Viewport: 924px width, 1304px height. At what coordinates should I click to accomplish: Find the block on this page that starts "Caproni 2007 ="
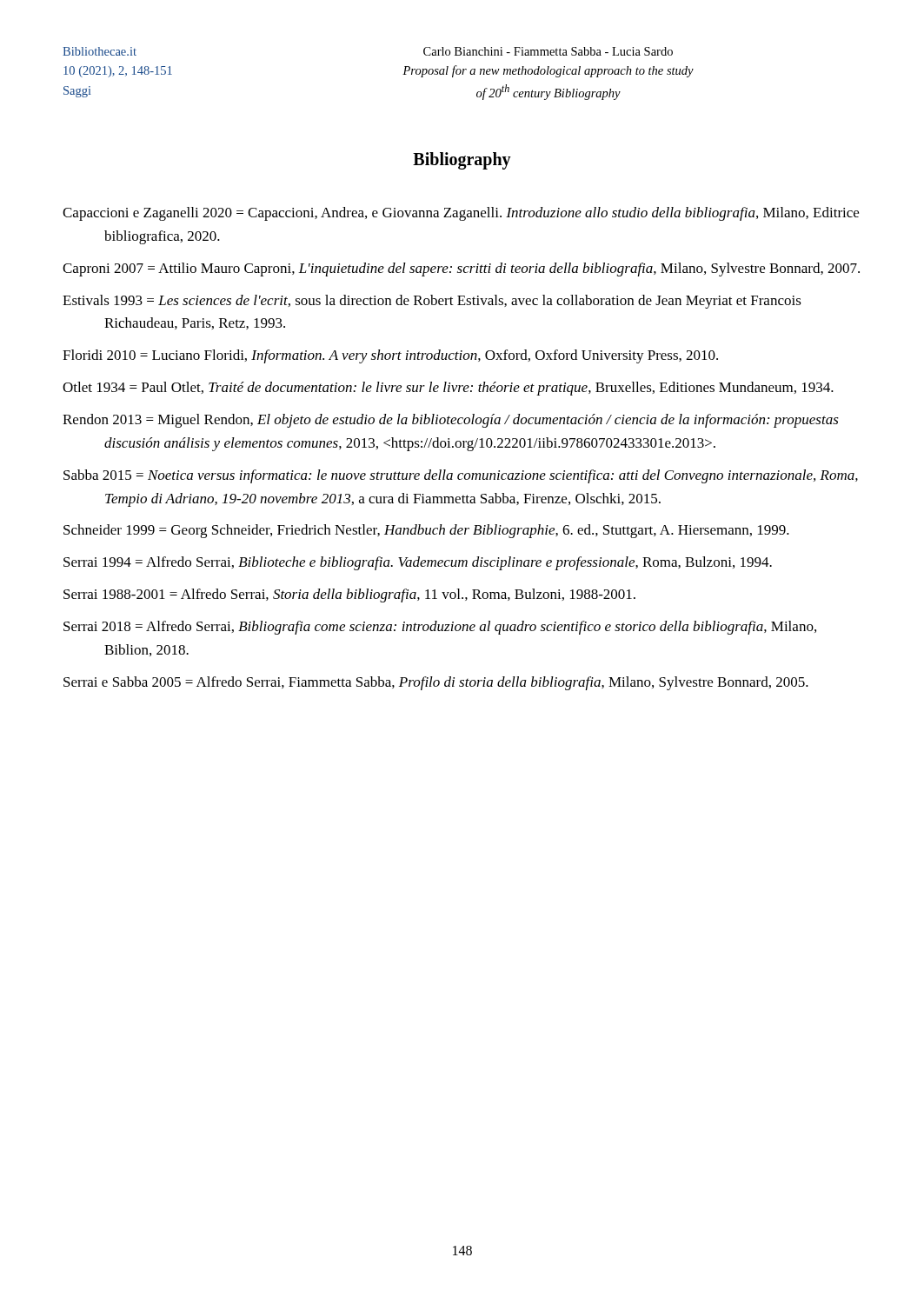click(462, 268)
